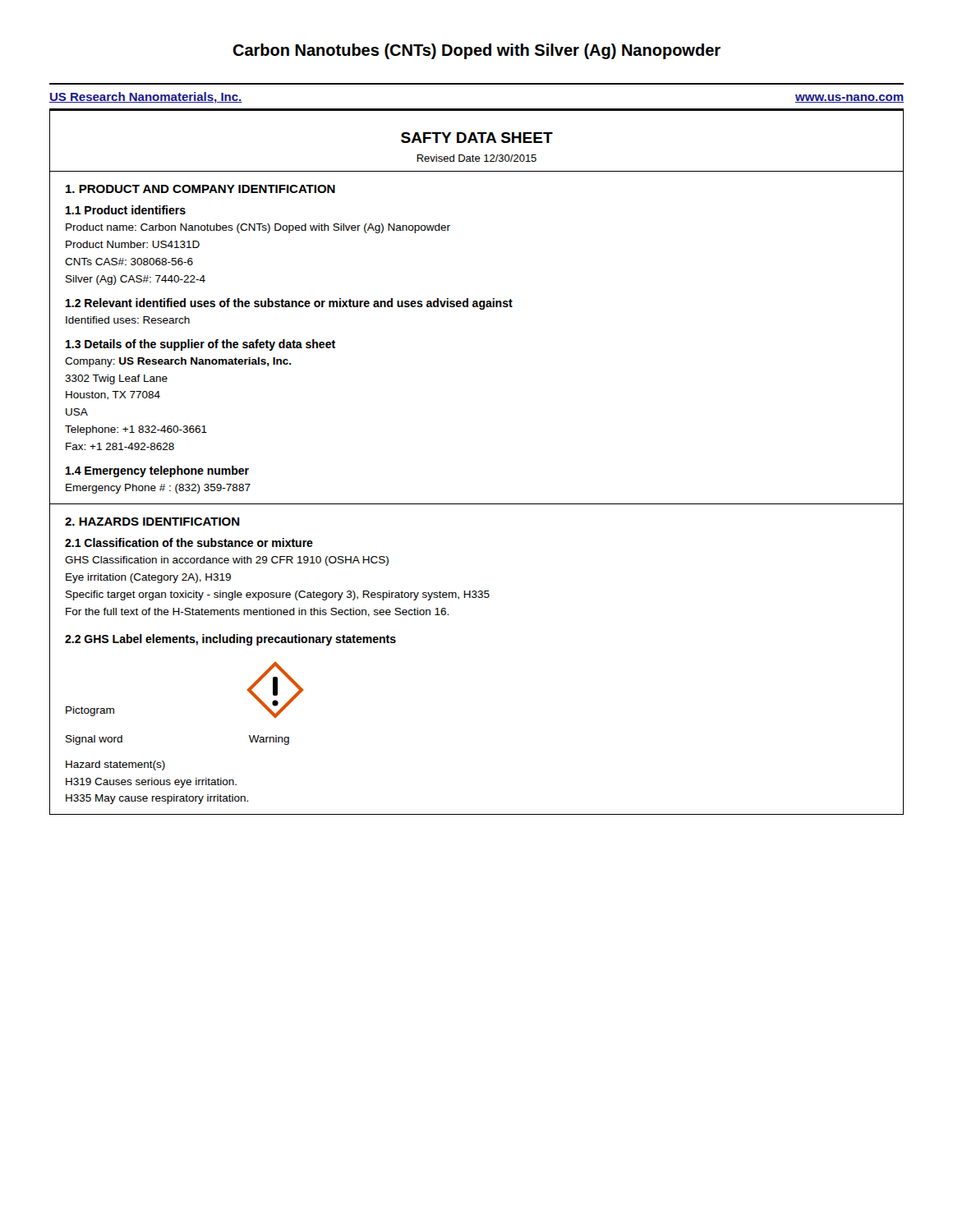The height and width of the screenshot is (1232, 953).
Task: Find "Signal word Warning" on this page
Action: [88, 740]
